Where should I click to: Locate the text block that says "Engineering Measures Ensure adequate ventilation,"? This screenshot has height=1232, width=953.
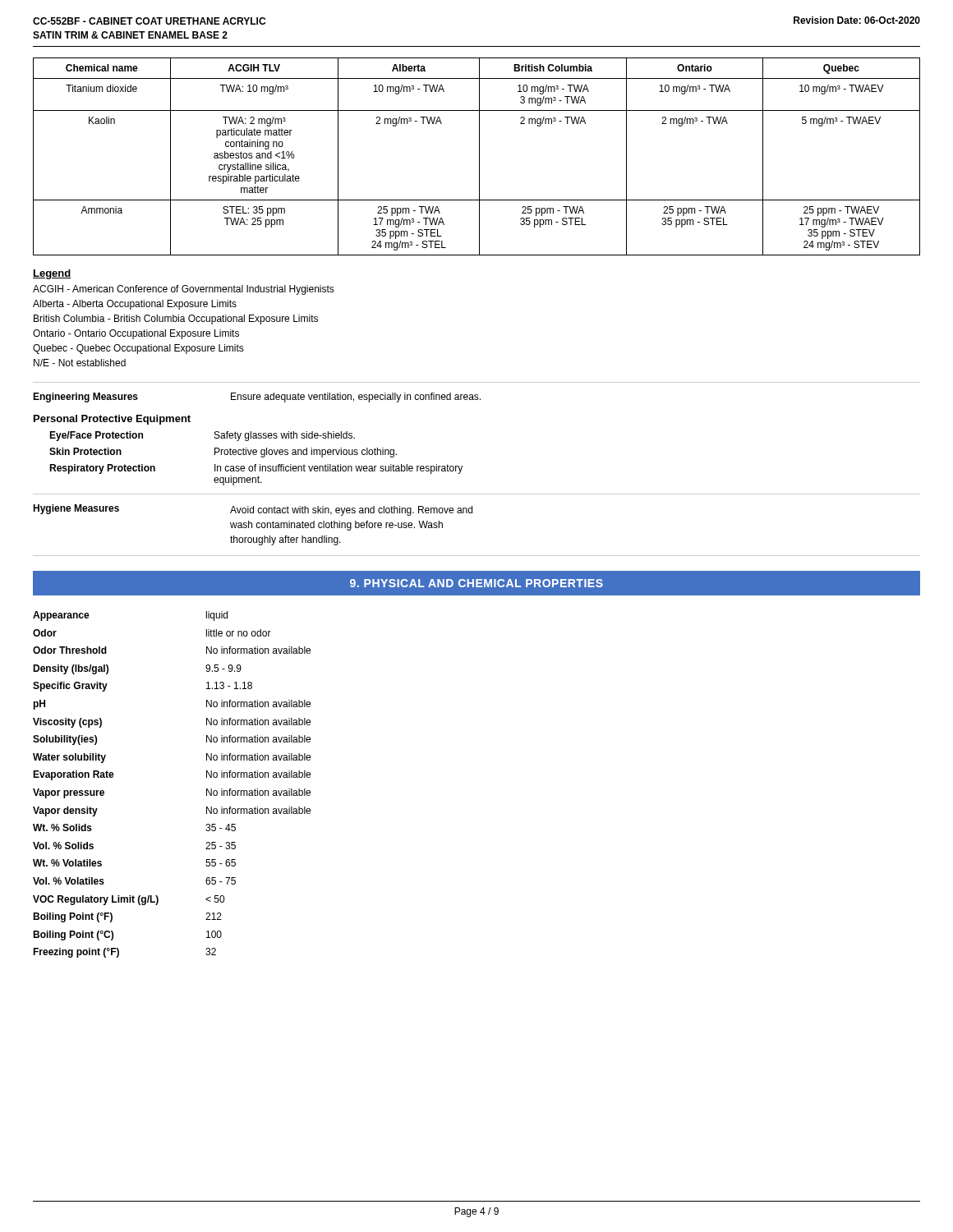tap(257, 397)
